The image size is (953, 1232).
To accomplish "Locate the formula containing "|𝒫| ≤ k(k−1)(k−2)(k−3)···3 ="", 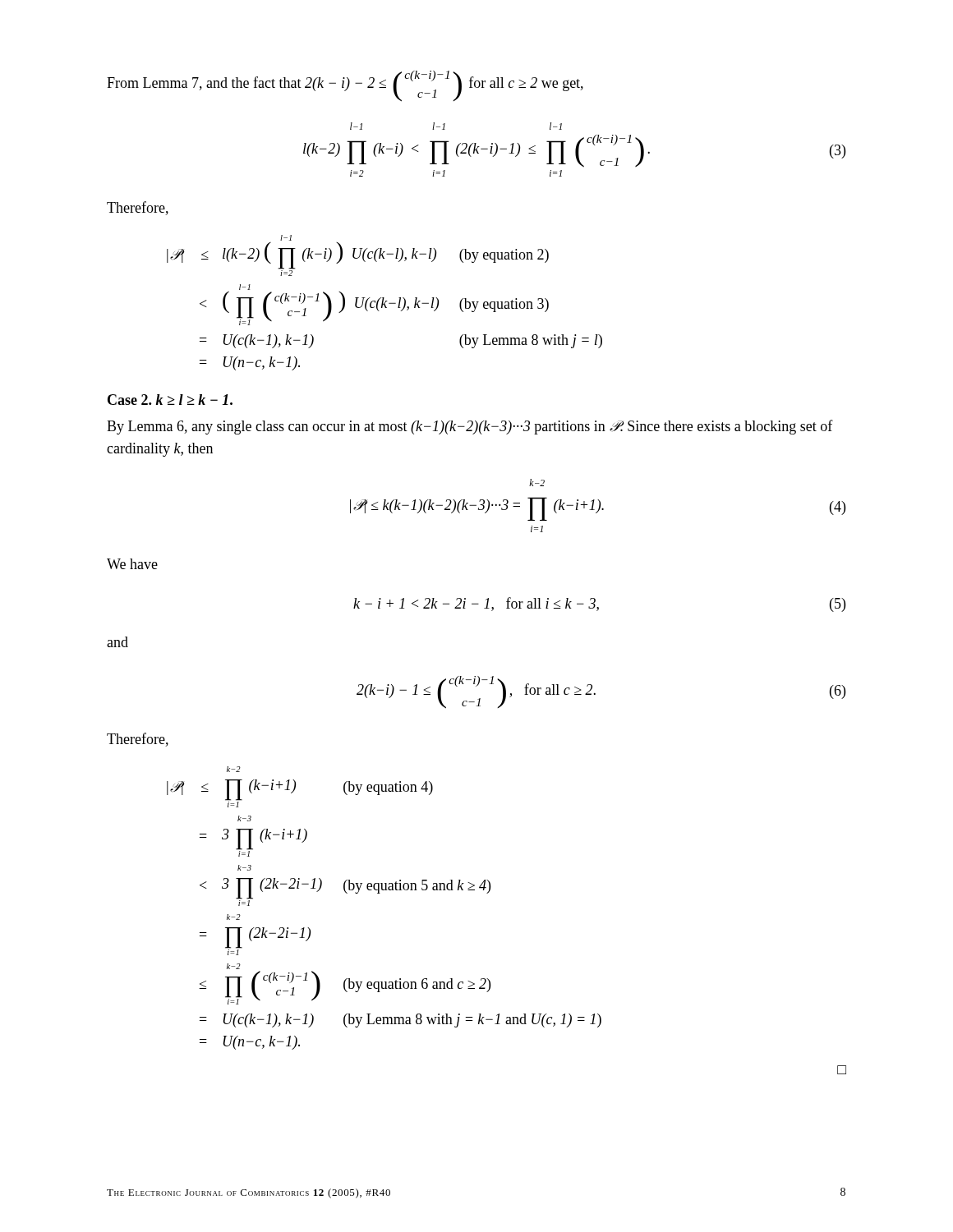I will point(597,506).
